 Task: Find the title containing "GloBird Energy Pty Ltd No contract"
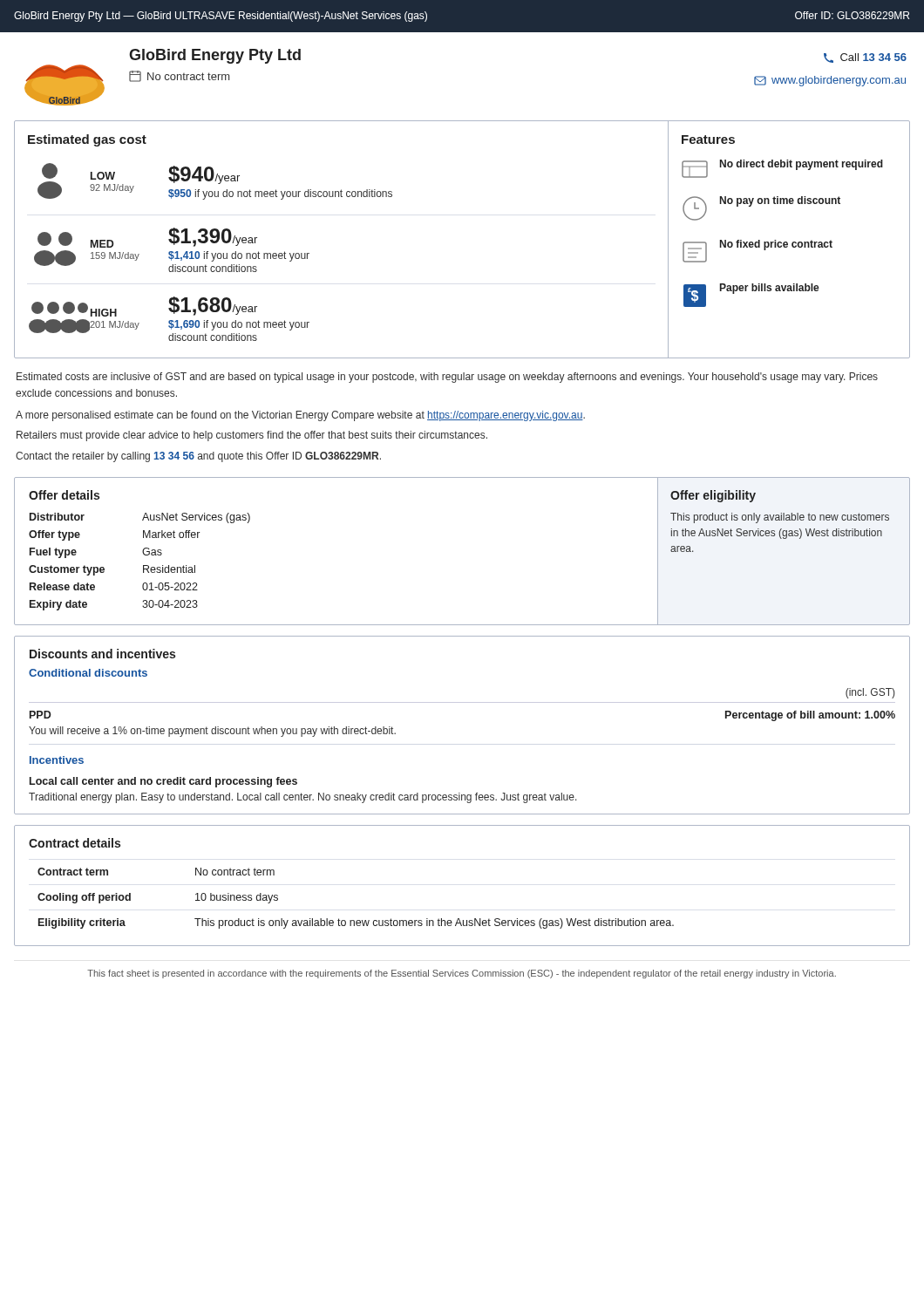(x=215, y=56)
